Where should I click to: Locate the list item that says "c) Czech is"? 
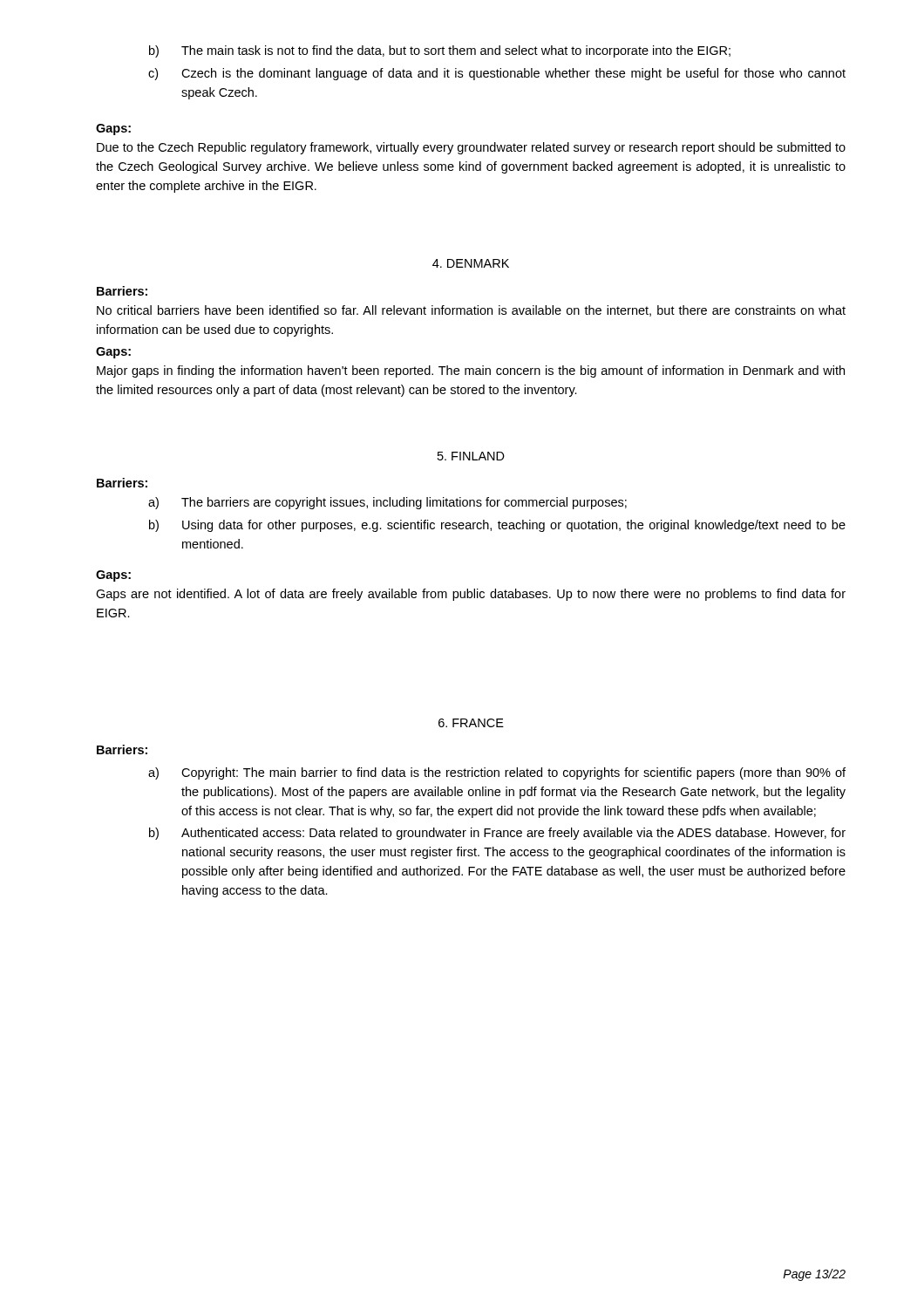click(x=497, y=83)
